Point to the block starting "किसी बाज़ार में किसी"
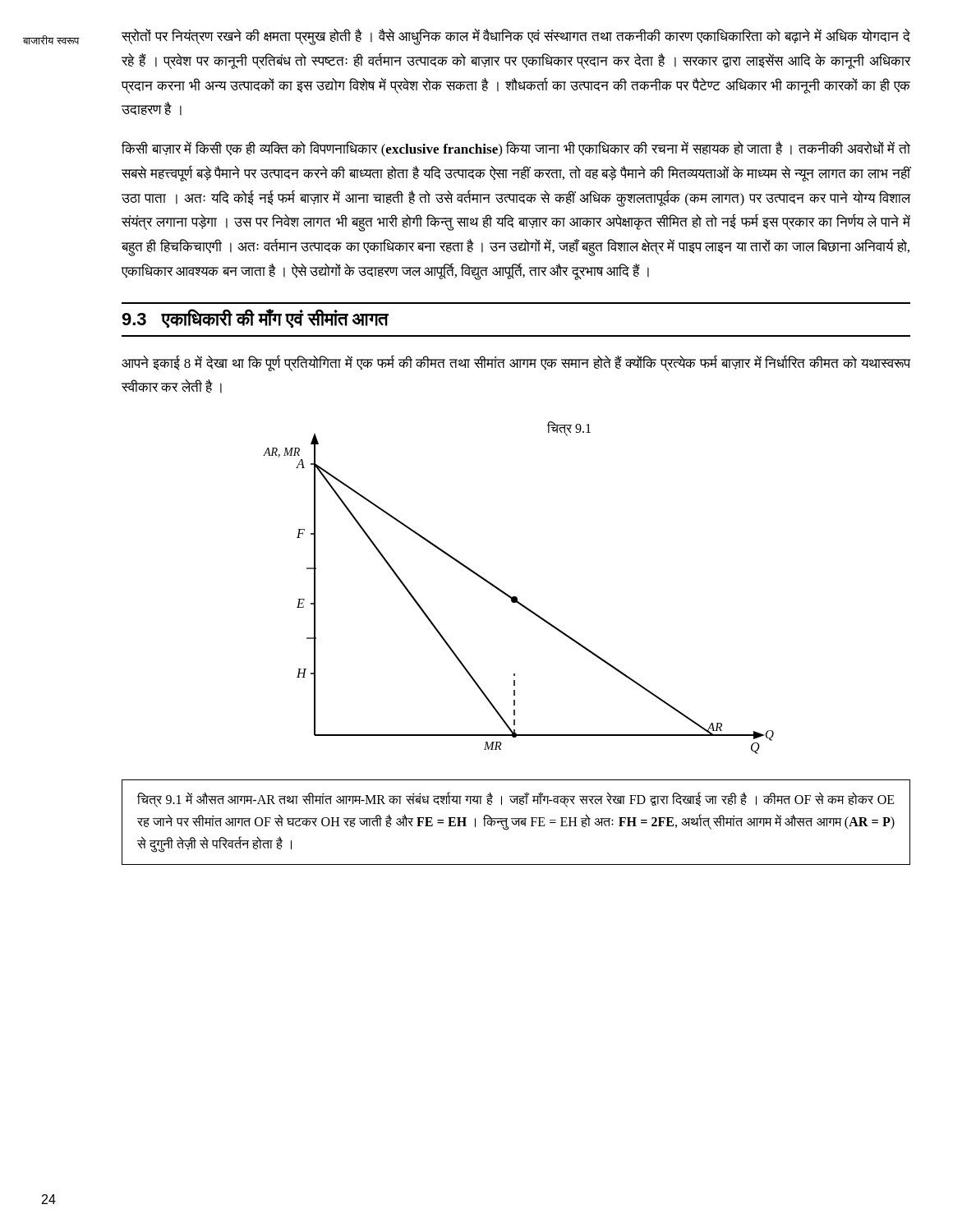The height and width of the screenshot is (1232, 953). pos(516,210)
